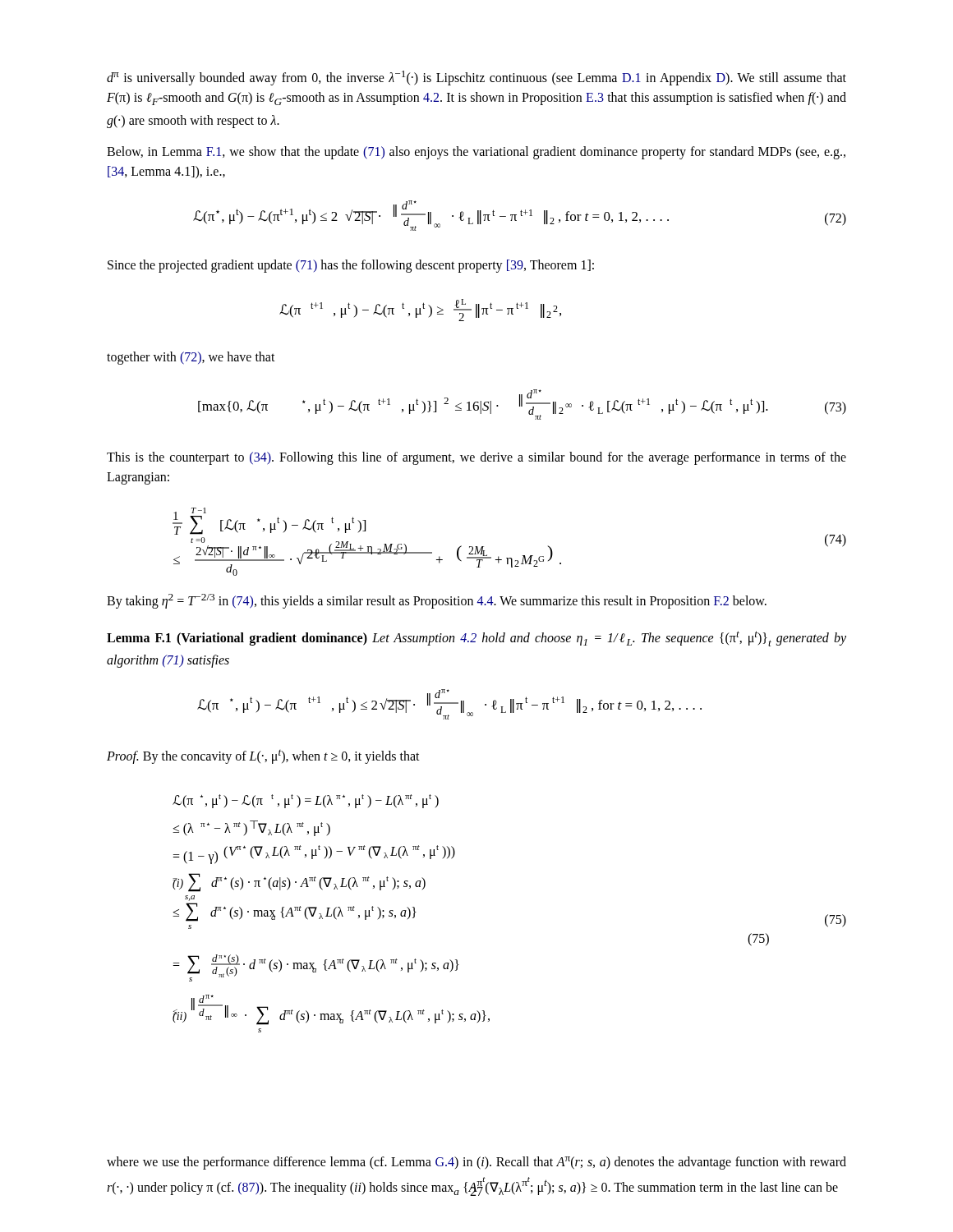Image resolution: width=953 pixels, height=1232 pixels.
Task: Where is the passage that starts "where we use the performance difference lemma (cf."?
Action: [476, 1174]
